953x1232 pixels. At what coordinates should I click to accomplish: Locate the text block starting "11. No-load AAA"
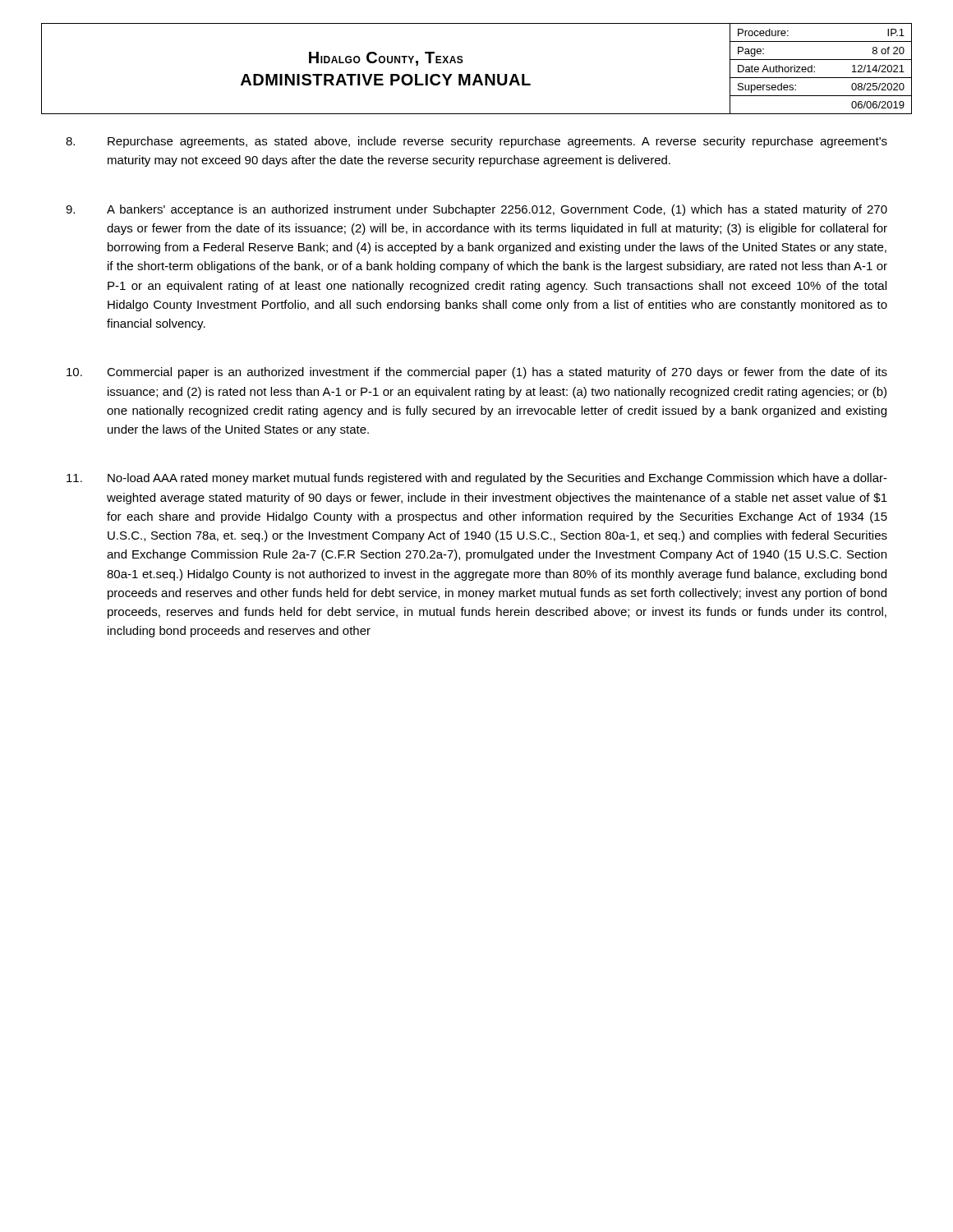476,554
